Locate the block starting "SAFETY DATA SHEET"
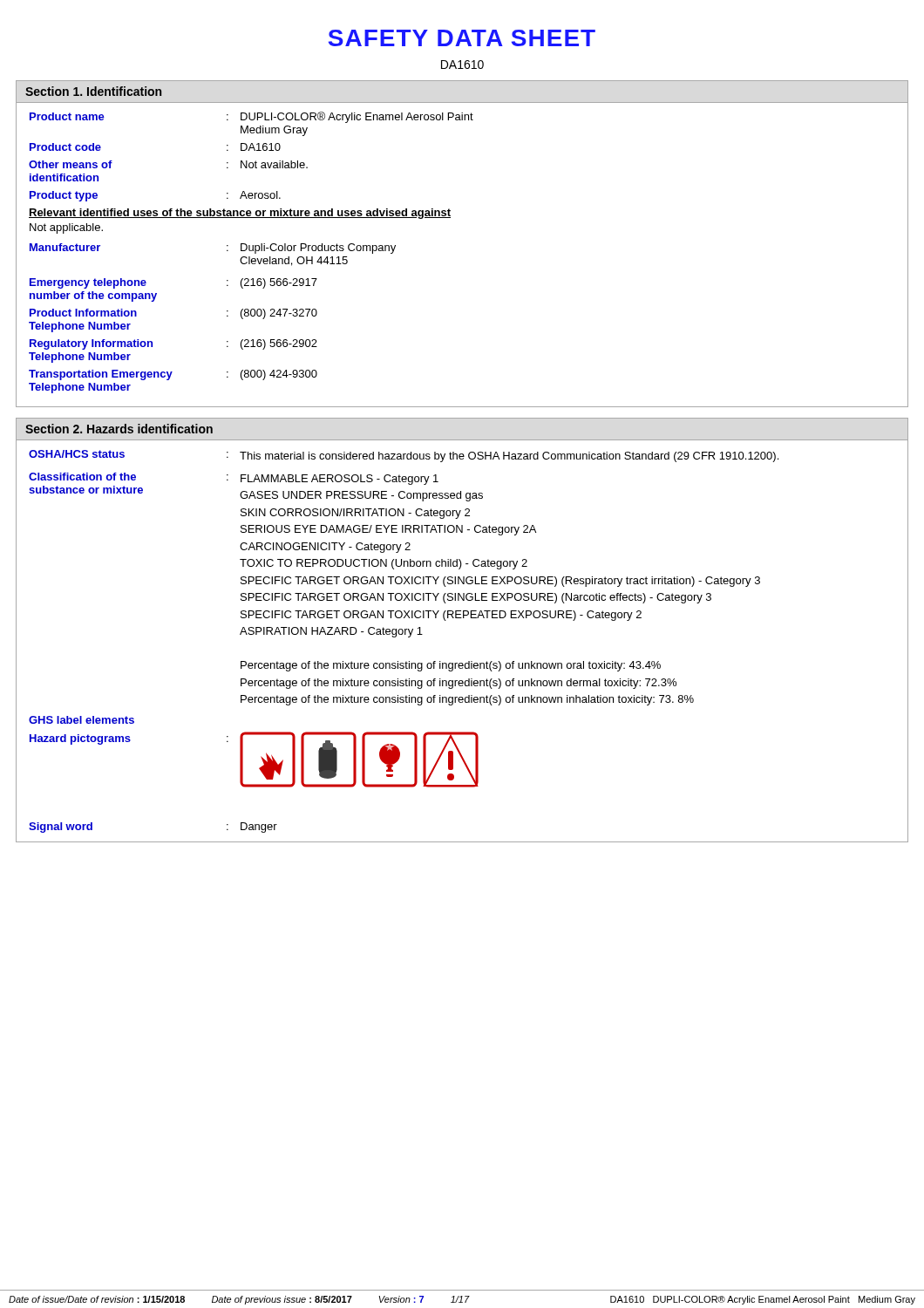The height and width of the screenshot is (1308, 924). tap(462, 38)
